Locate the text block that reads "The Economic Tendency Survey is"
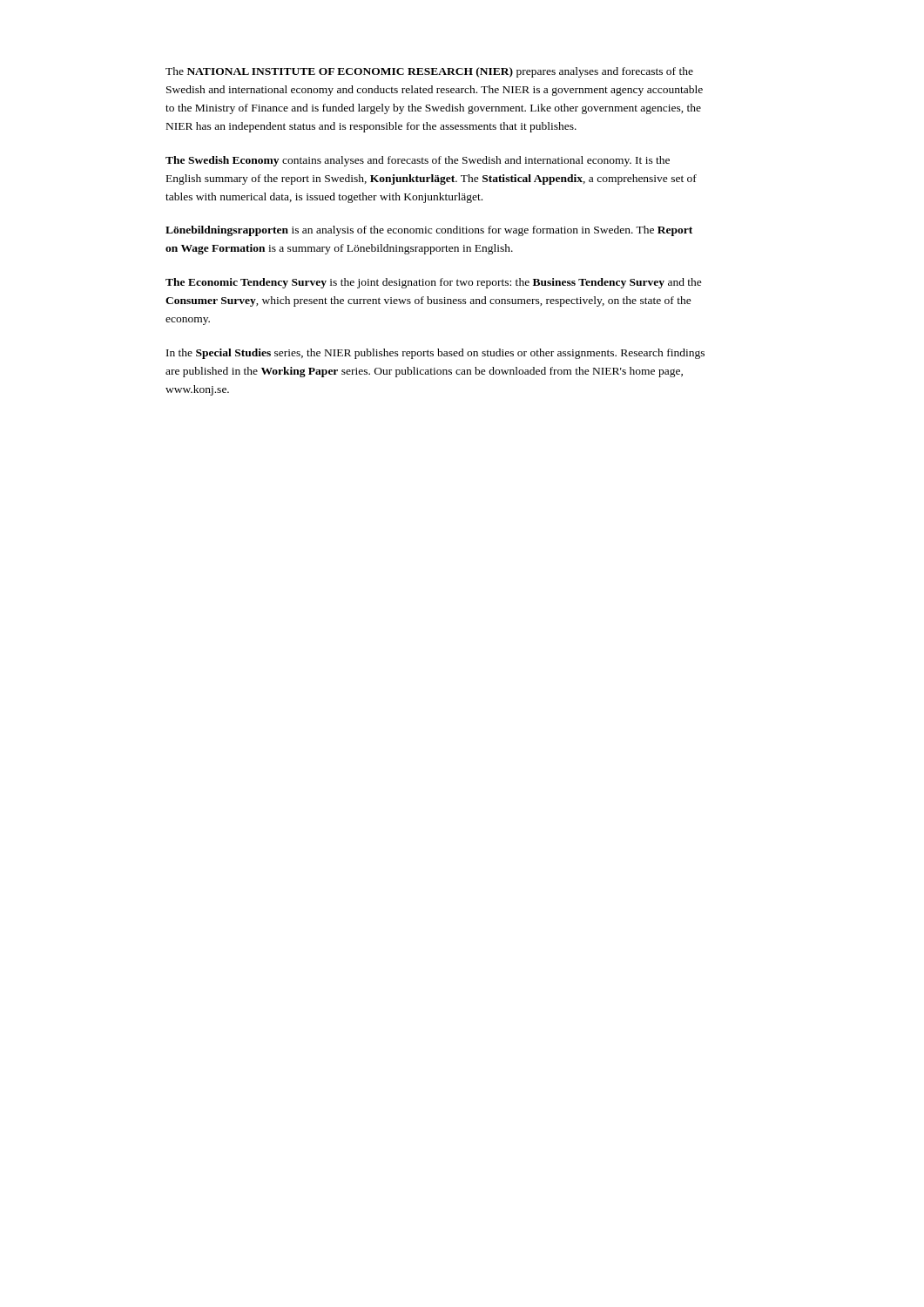The height and width of the screenshot is (1307, 924). 434,300
